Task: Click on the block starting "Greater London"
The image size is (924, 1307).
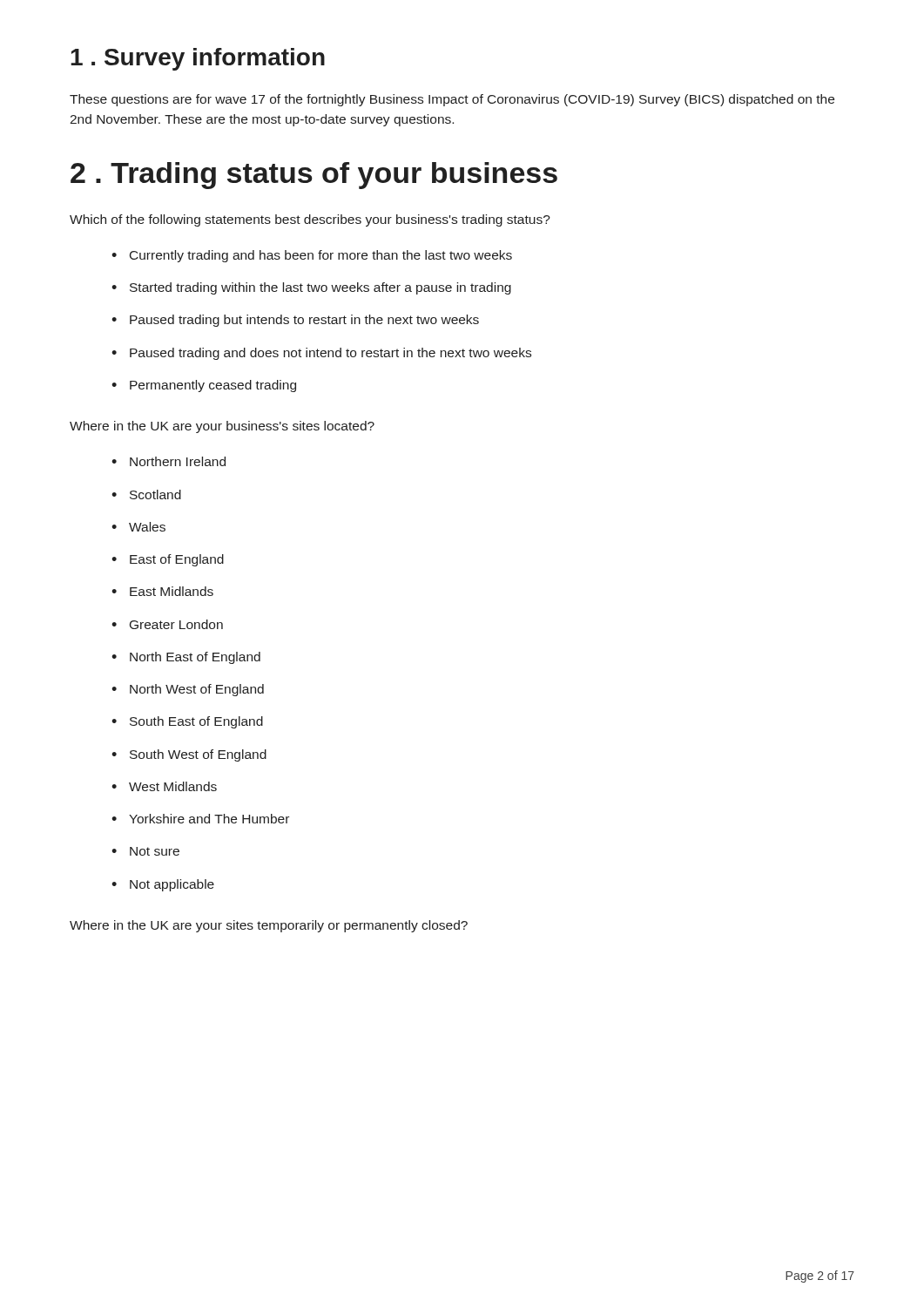Action: click(167, 624)
